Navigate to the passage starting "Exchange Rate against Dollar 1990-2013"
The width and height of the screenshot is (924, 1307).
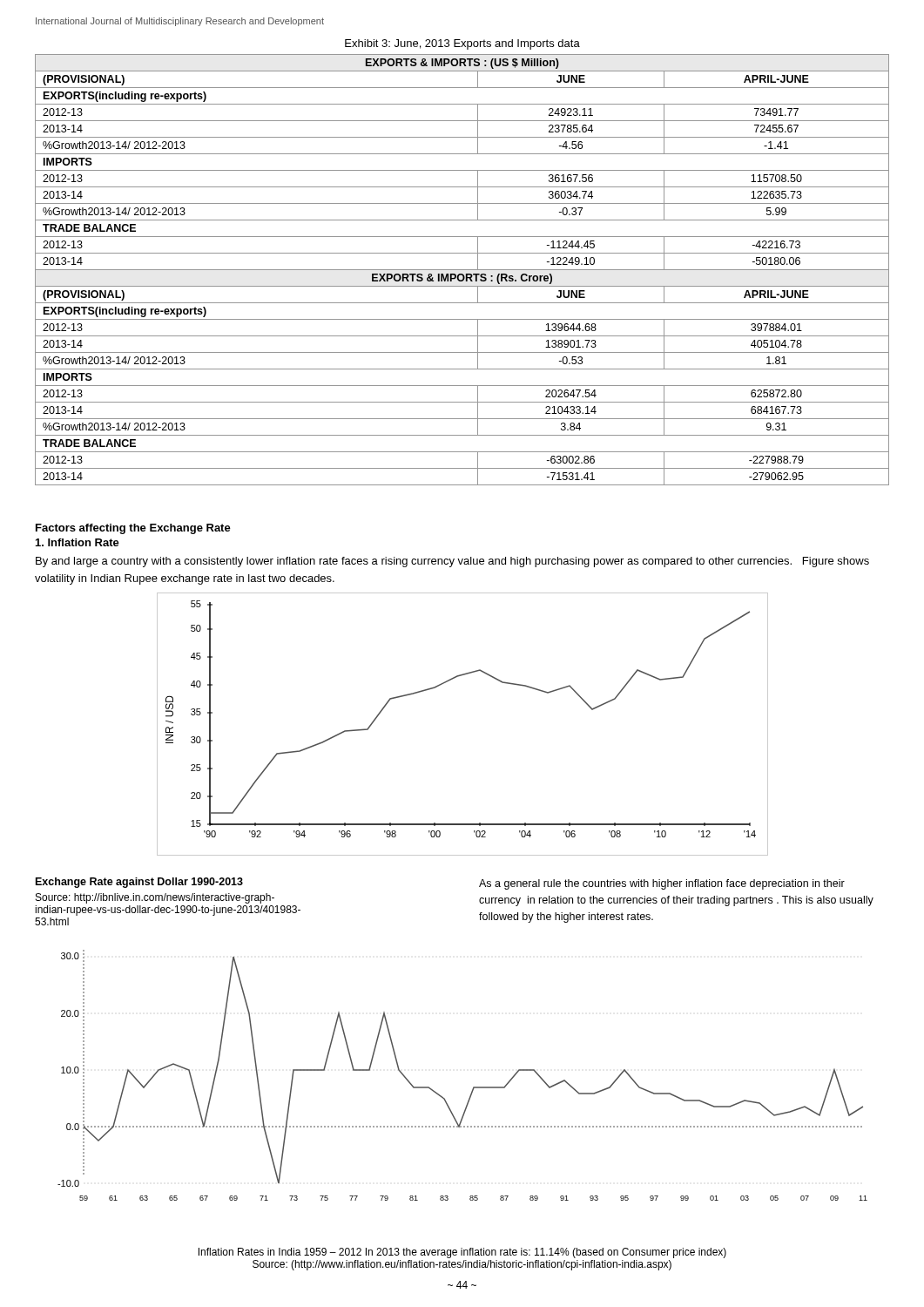[x=139, y=882]
